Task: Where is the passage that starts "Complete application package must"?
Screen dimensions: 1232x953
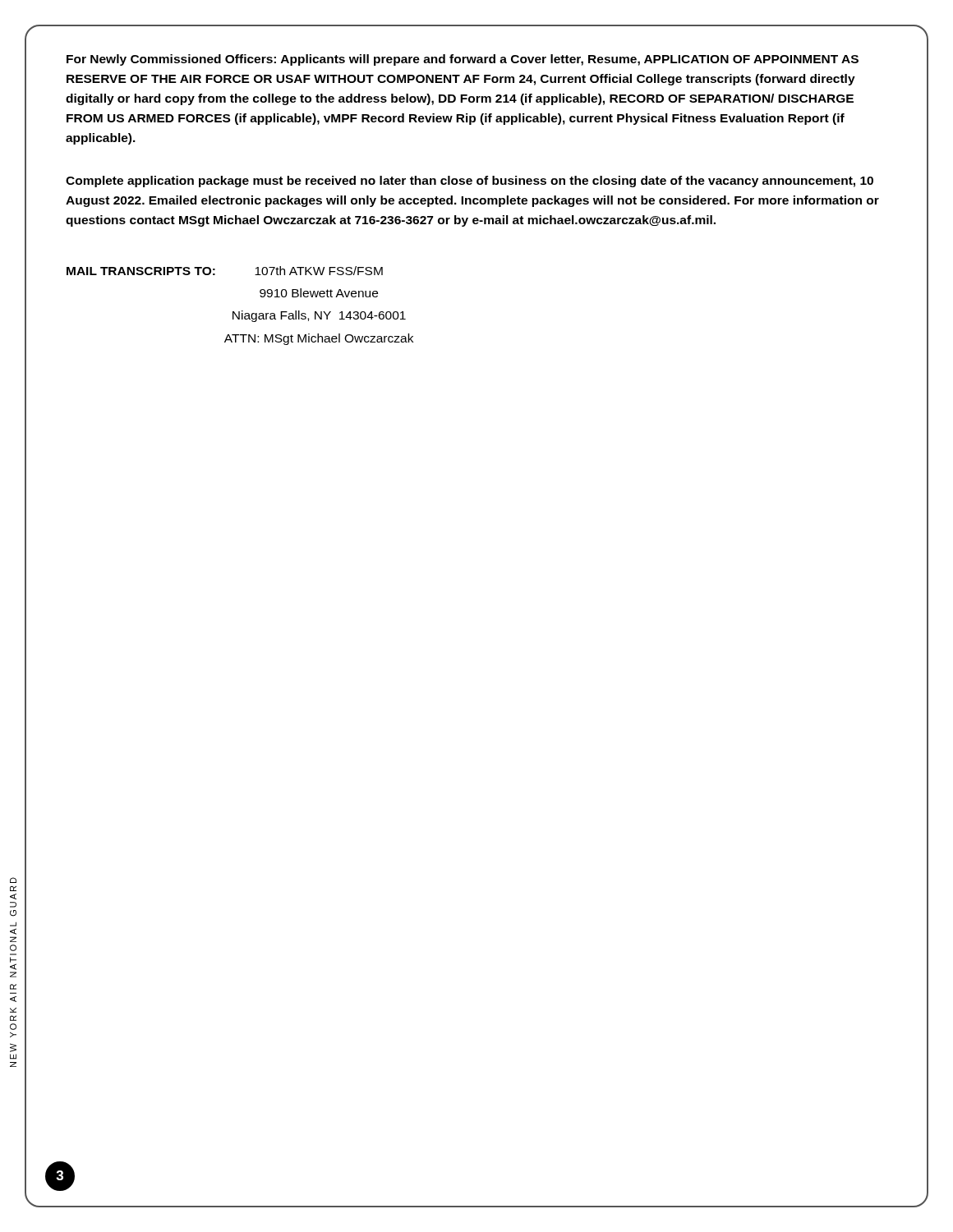Action: pyautogui.click(x=472, y=200)
